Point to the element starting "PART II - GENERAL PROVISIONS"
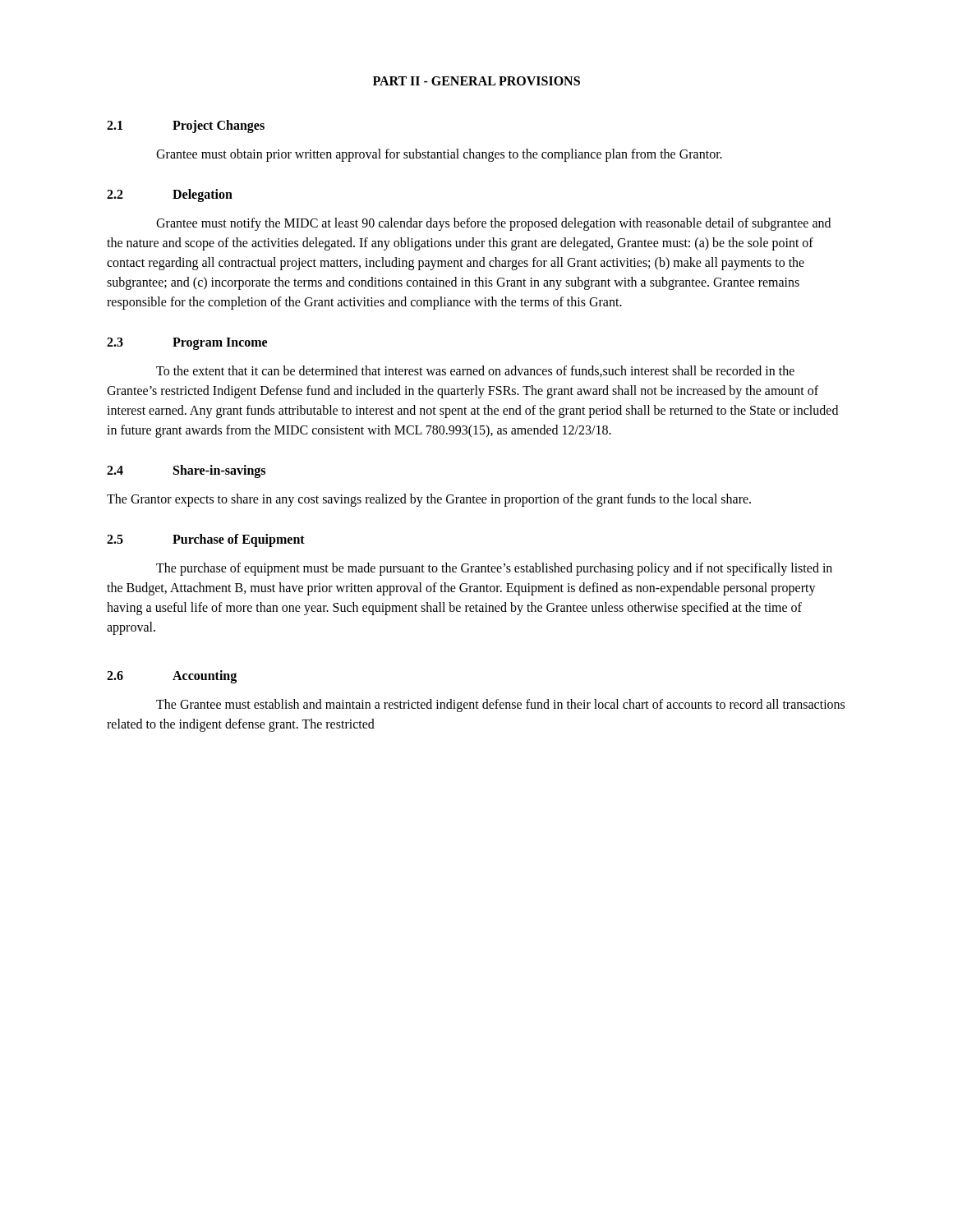Screen dimensions: 1232x953 point(476,81)
